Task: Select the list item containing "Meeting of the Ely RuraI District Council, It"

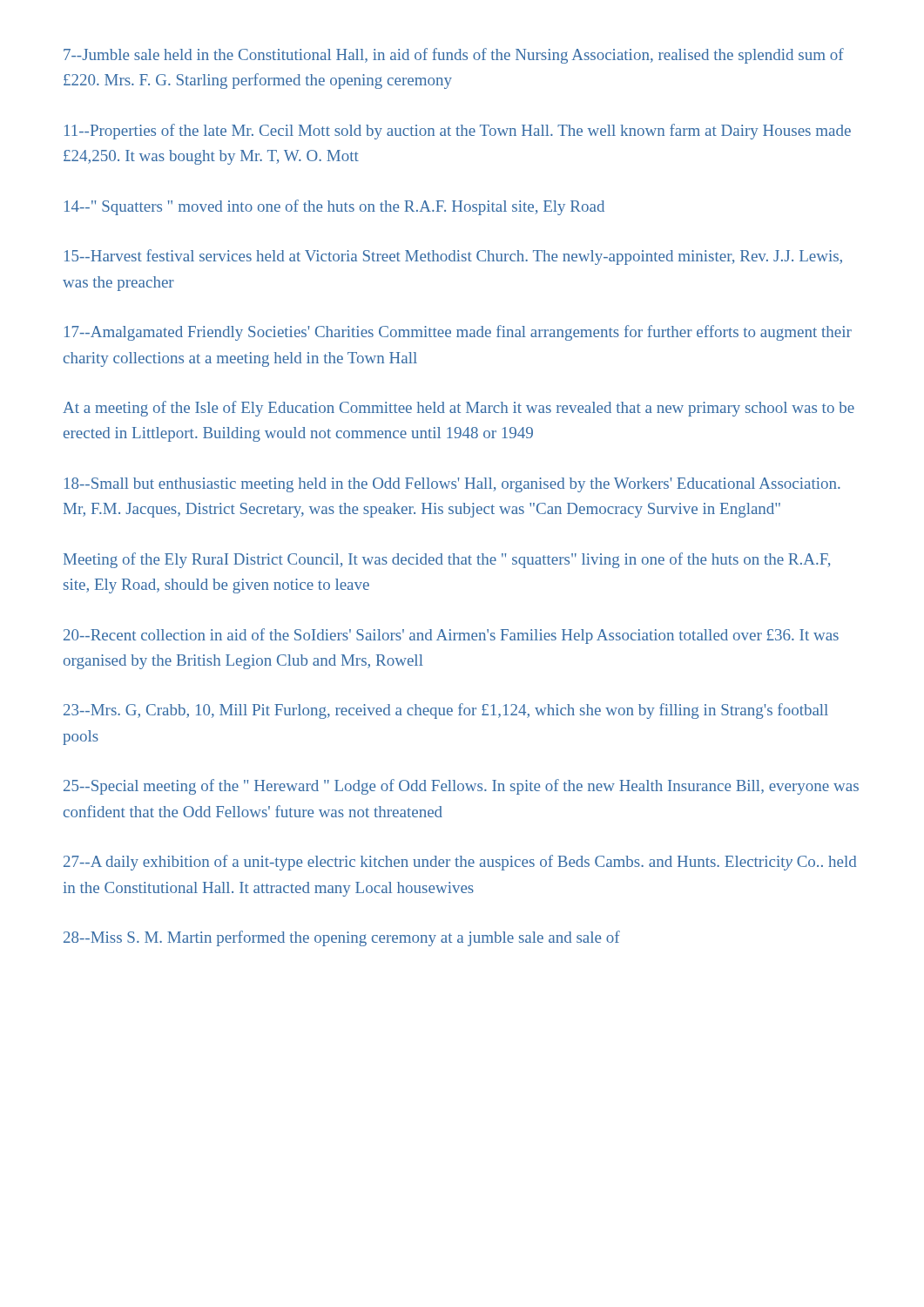Action: 447,572
